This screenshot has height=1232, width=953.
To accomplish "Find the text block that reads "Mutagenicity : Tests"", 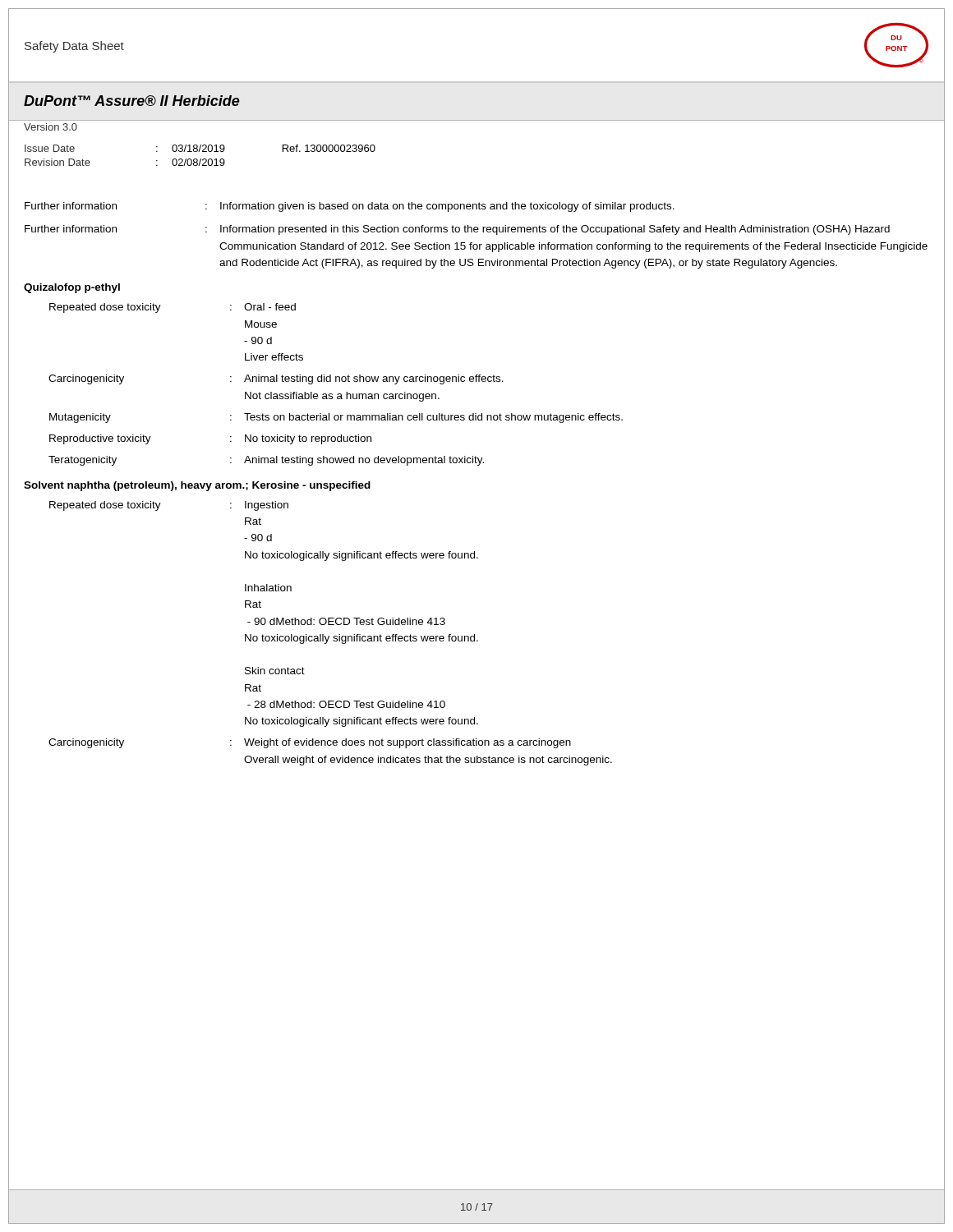I will [x=476, y=417].
